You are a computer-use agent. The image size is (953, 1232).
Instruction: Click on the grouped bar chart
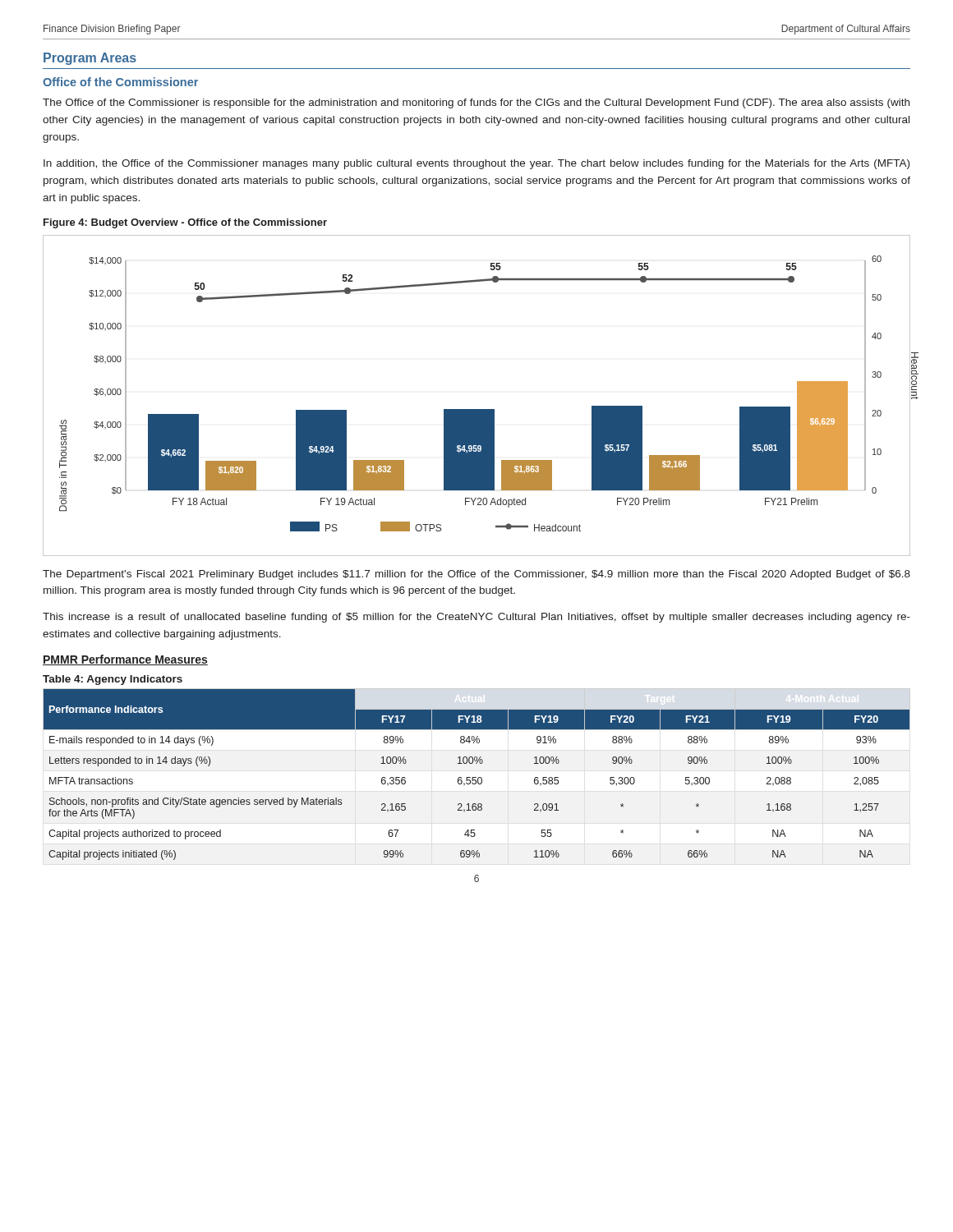[476, 395]
